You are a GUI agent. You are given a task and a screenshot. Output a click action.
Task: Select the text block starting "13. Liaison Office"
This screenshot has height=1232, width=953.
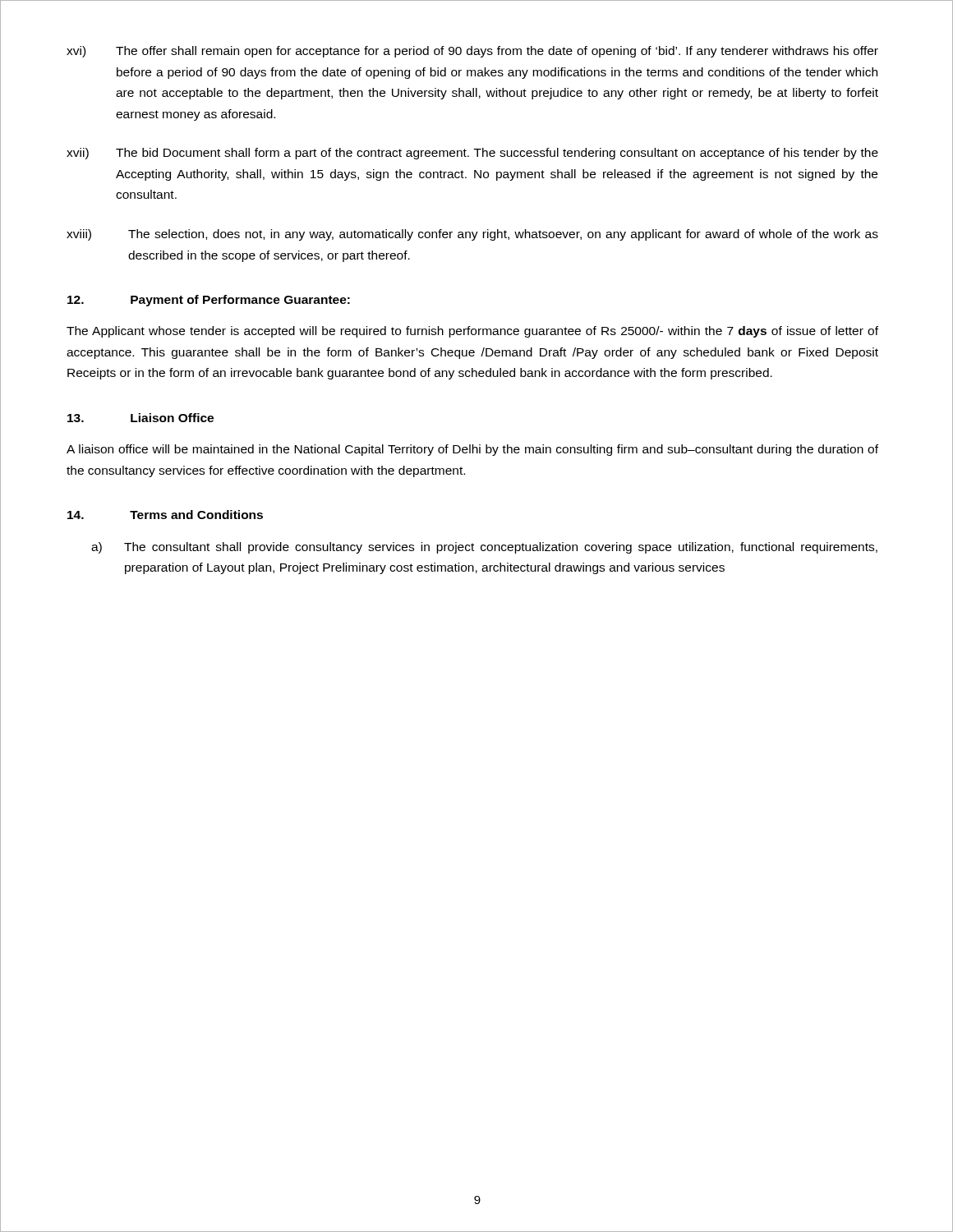(x=140, y=418)
